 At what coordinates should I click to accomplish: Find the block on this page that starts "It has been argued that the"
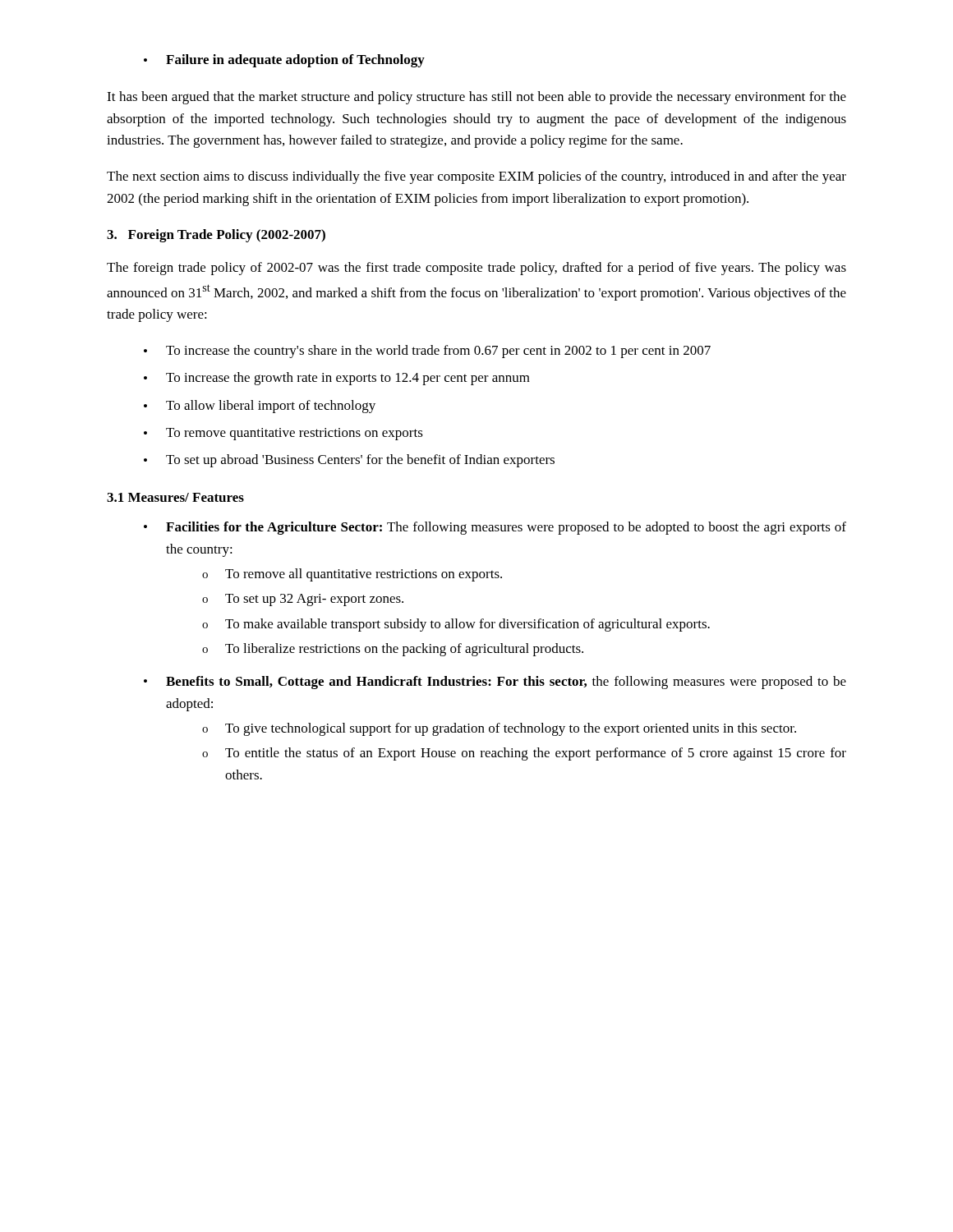pyautogui.click(x=476, y=119)
